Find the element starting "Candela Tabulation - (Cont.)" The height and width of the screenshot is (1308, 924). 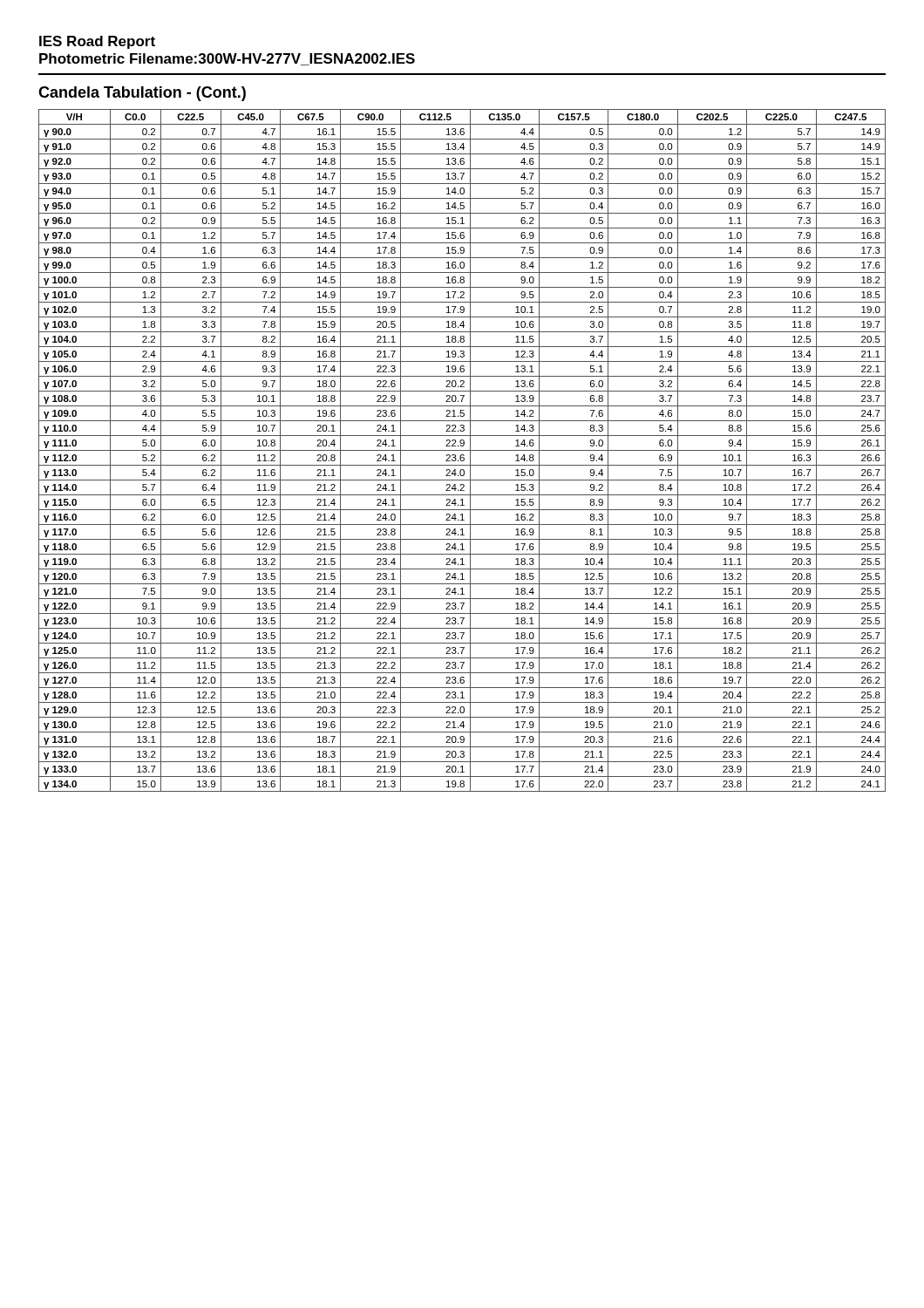coord(142,92)
